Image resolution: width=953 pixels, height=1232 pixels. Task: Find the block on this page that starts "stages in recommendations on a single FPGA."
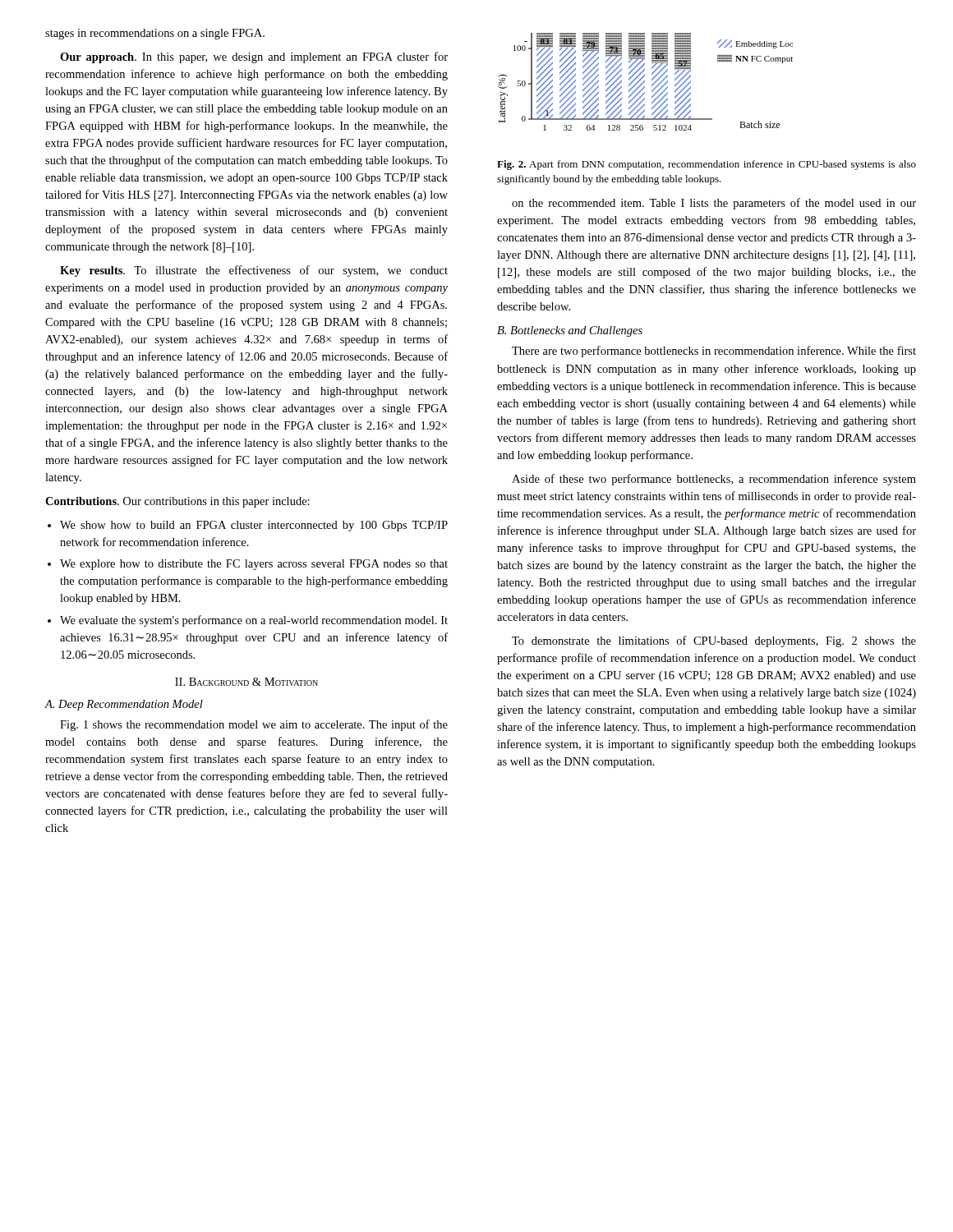[246, 268]
